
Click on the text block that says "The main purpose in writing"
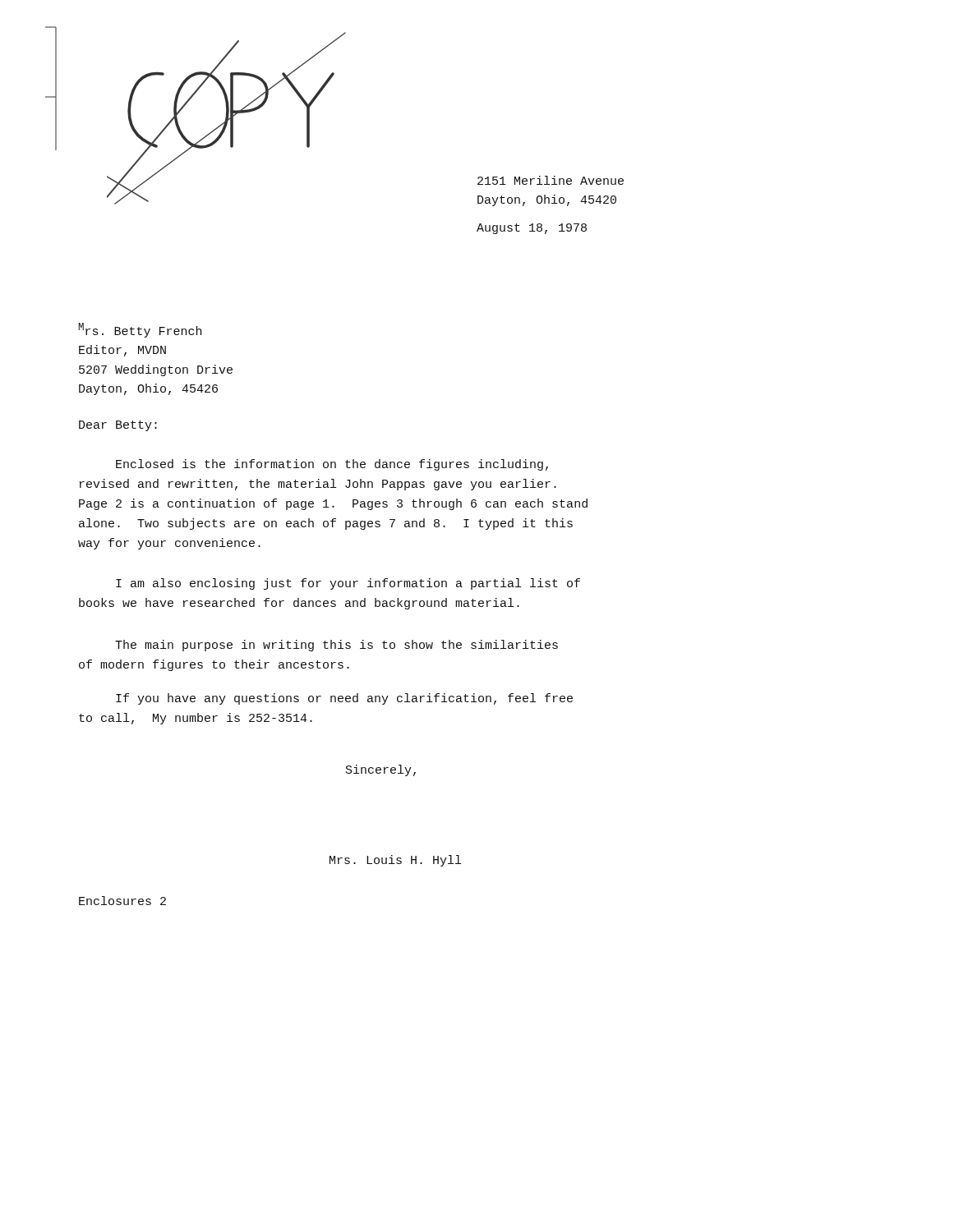318,656
